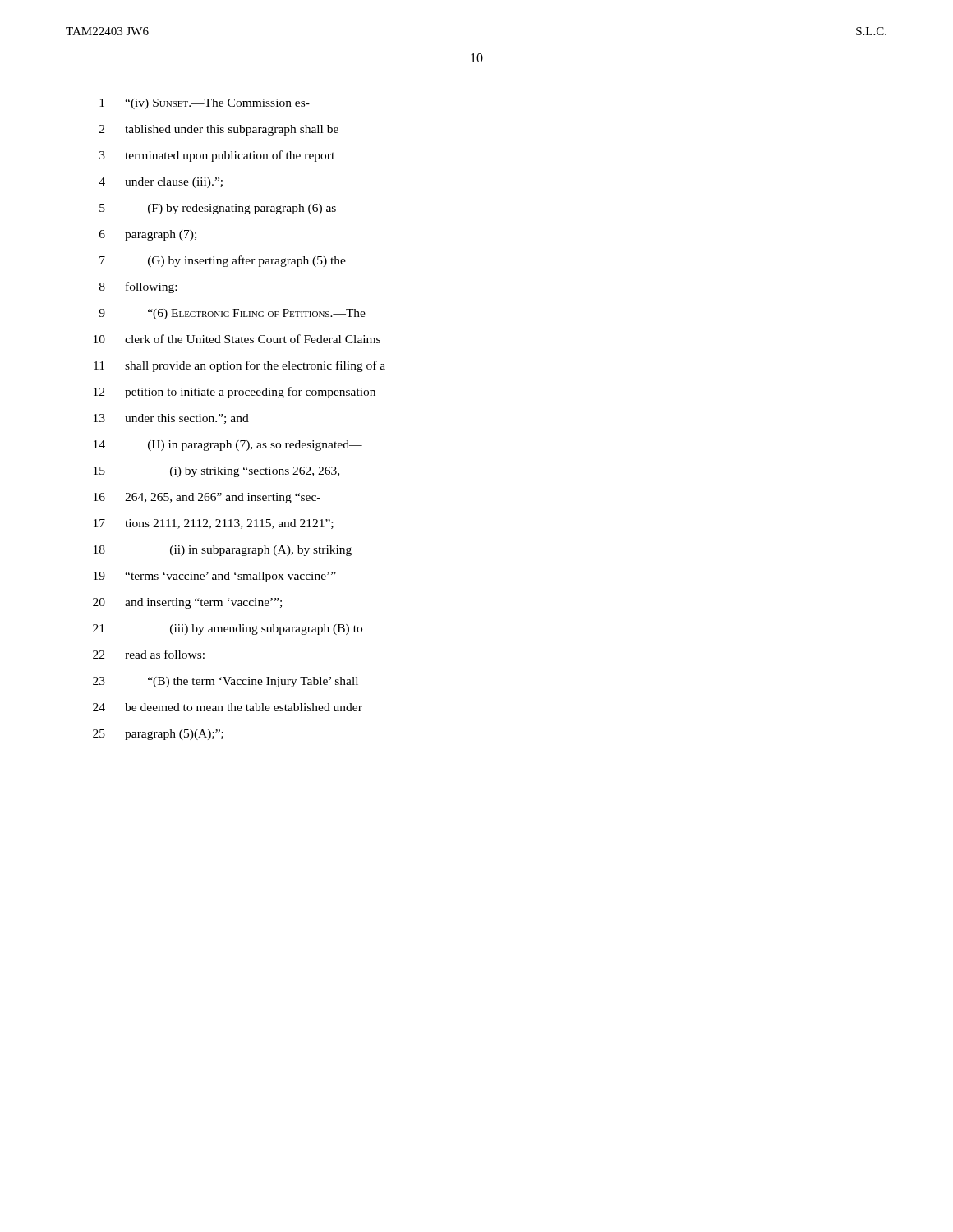Find the text starting "3 terminated upon publication of"

(200, 155)
